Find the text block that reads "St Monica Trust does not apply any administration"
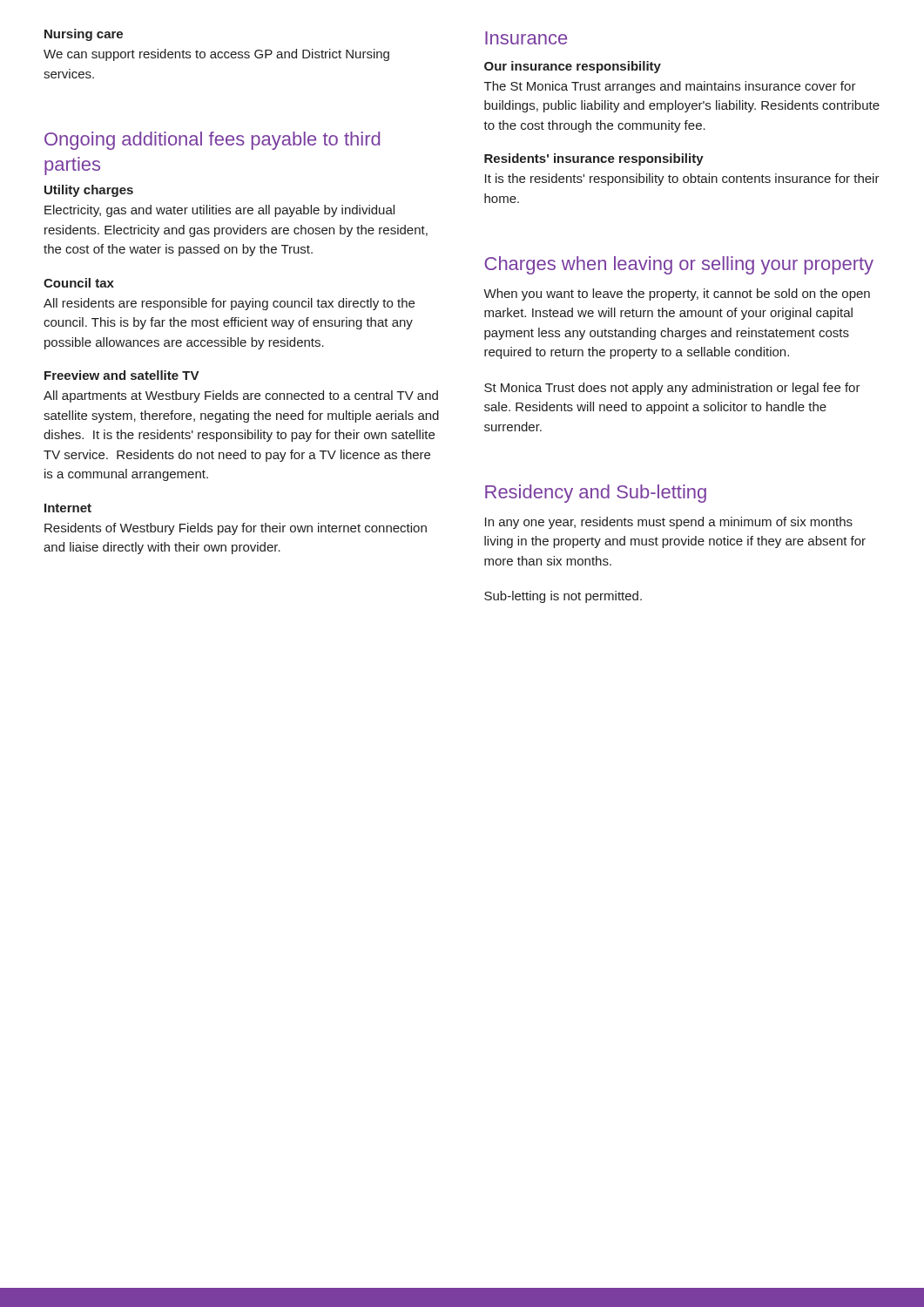 [x=672, y=407]
